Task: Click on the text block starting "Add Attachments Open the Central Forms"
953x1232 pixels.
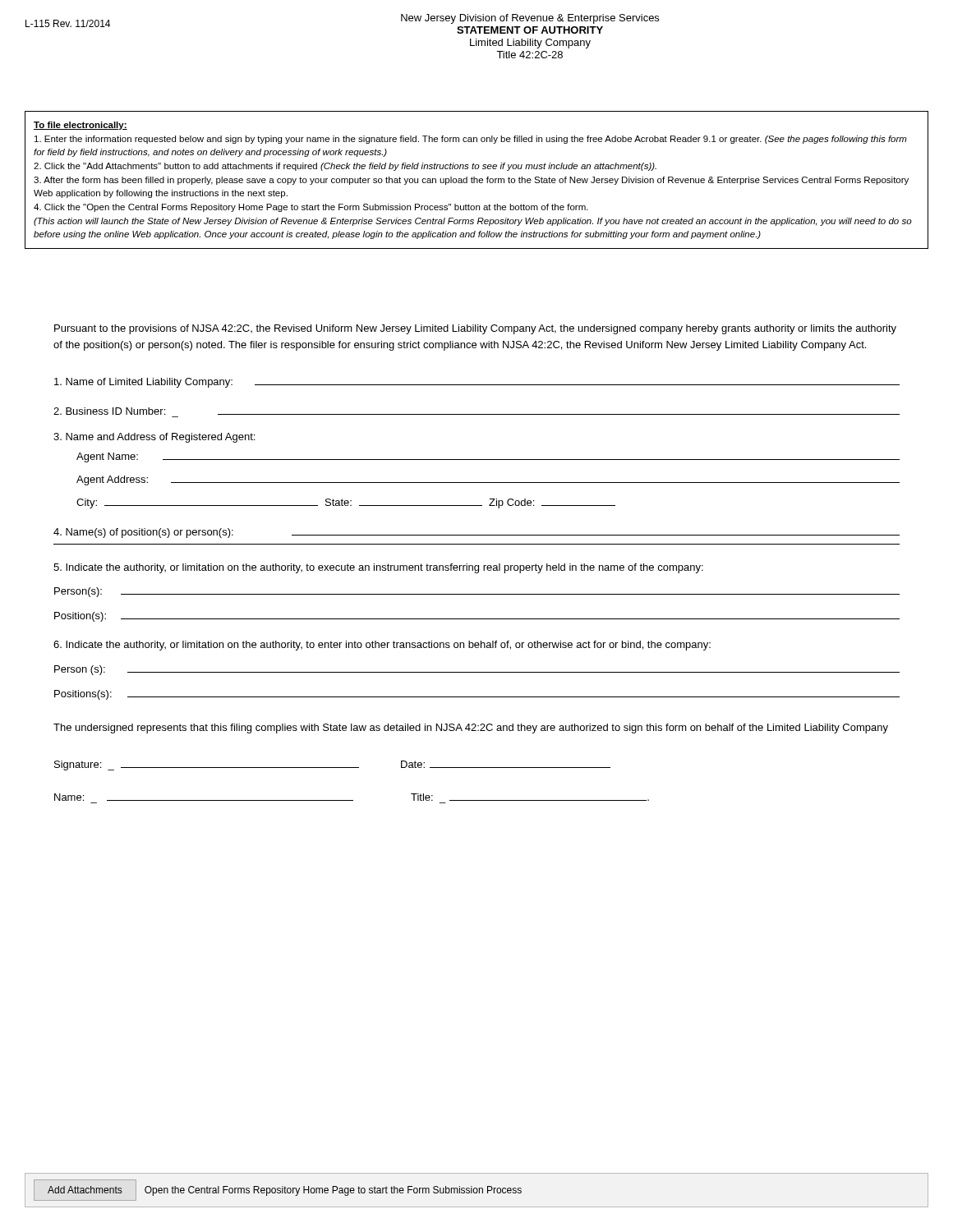Action: [278, 1190]
